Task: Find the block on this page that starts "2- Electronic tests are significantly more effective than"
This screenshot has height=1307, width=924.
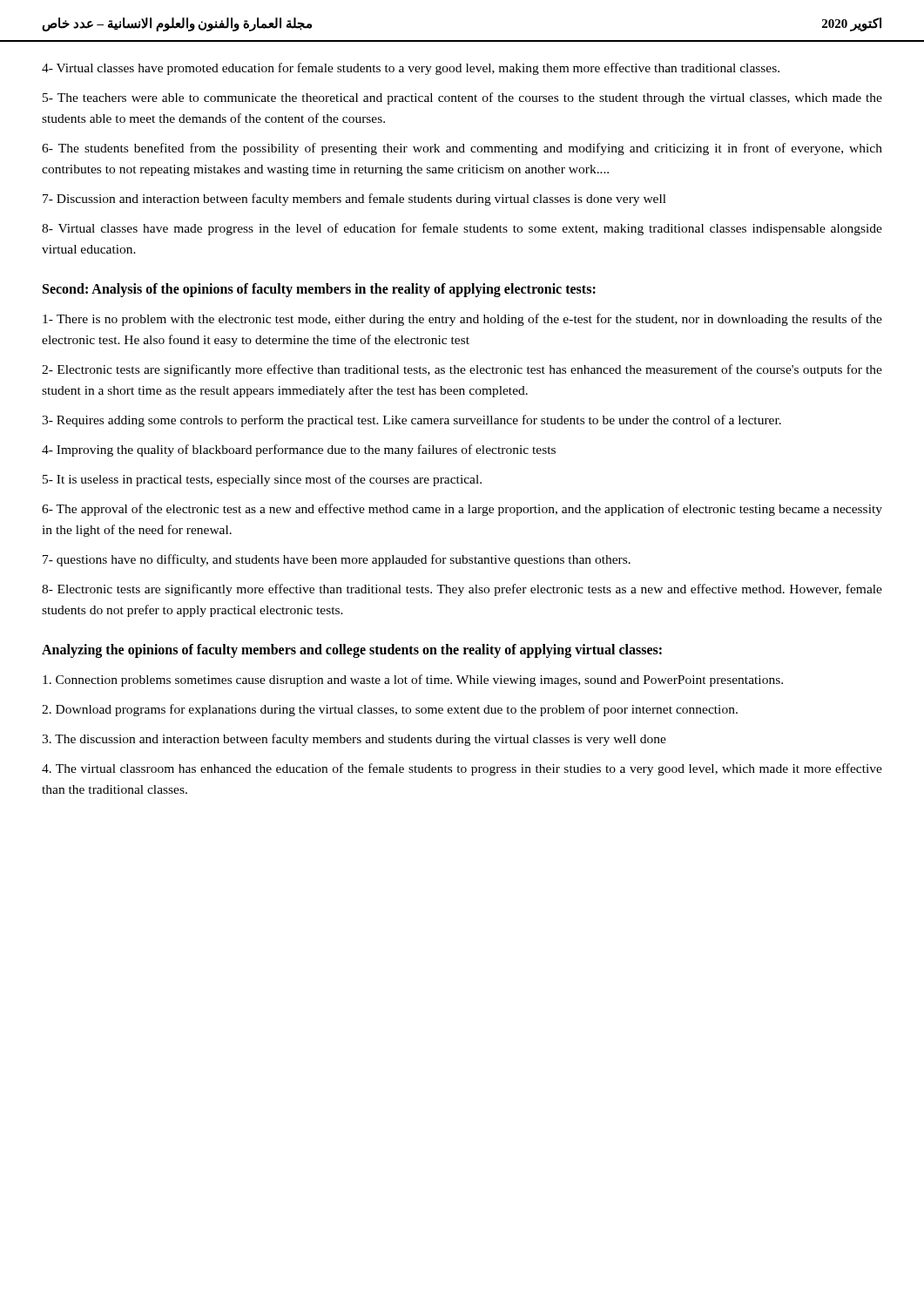Action: [462, 380]
